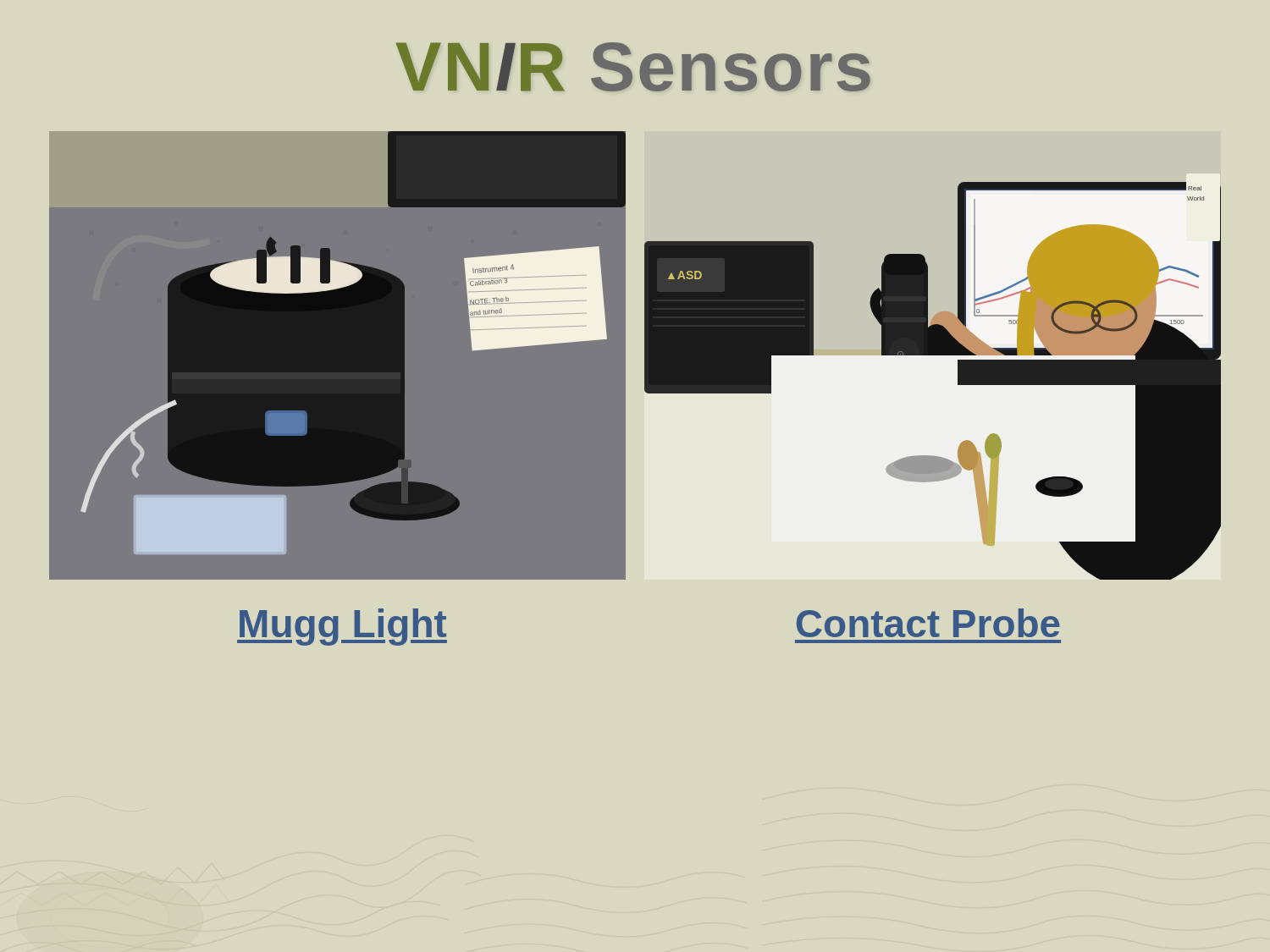
Task: Select the caption that says "Mugg Light"
Action: coord(342,624)
